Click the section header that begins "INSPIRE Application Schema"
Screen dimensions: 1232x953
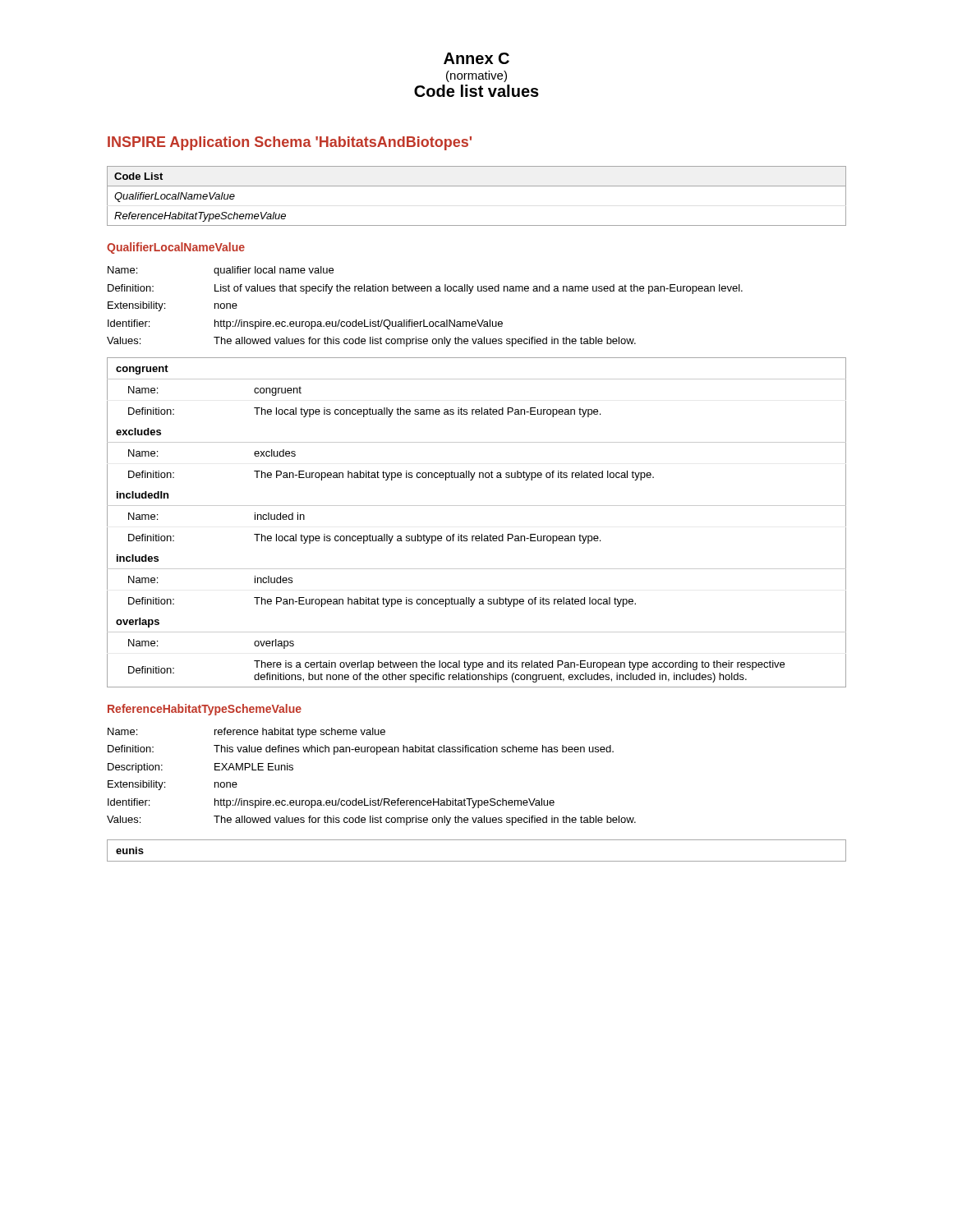point(290,142)
